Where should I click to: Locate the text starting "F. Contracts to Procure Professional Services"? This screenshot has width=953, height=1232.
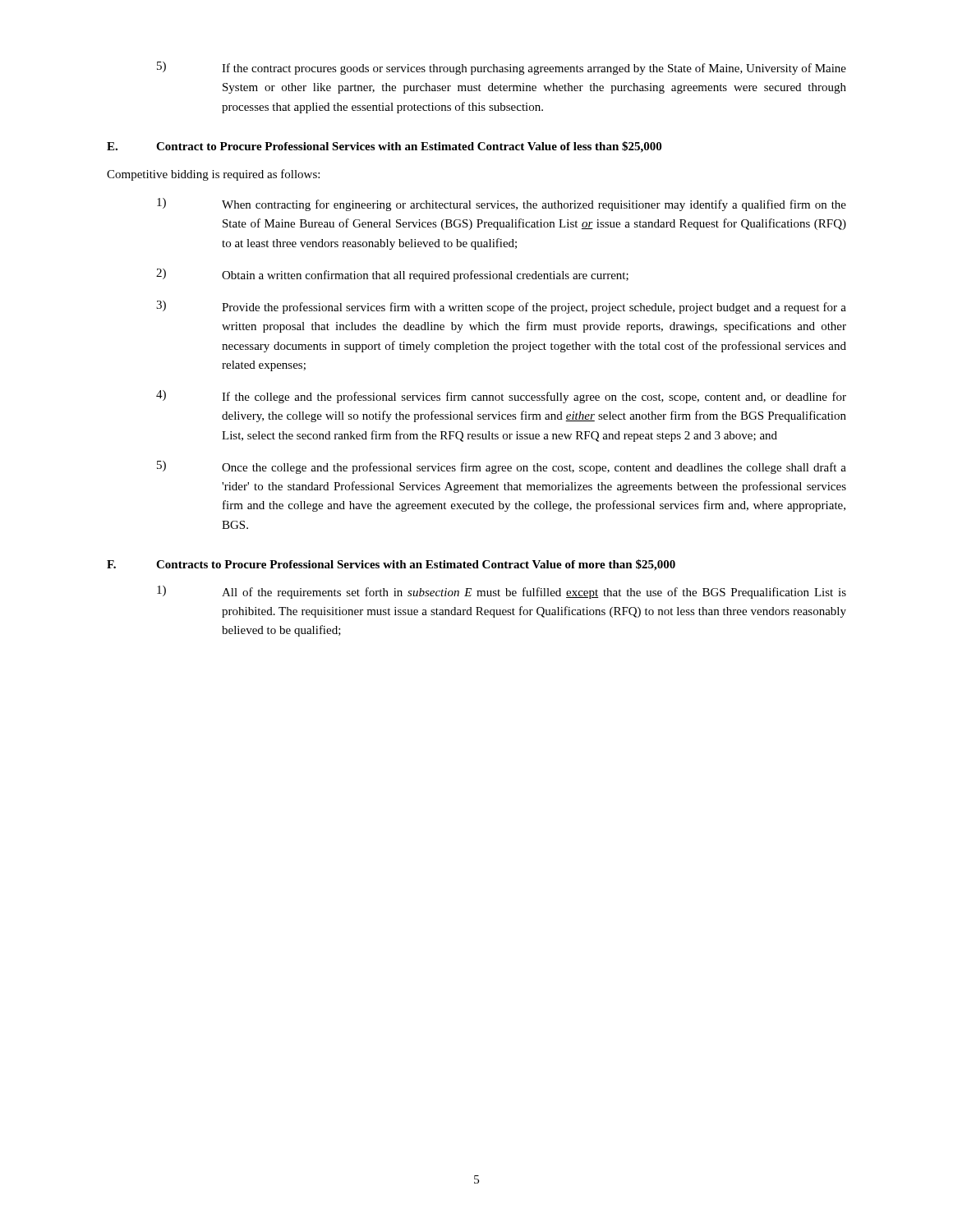476,564
